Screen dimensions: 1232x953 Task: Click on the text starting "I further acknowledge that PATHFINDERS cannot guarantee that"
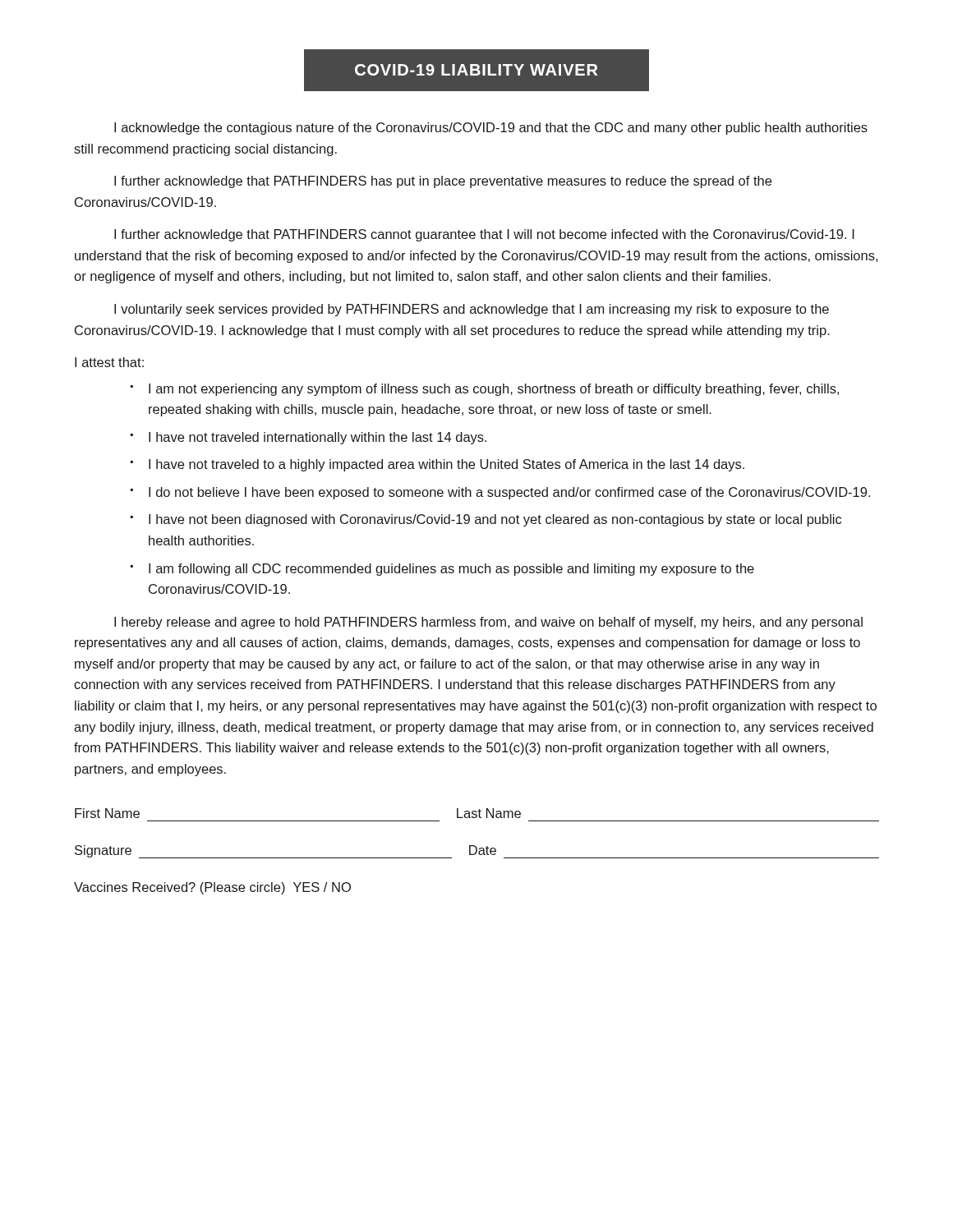(476, 255)
